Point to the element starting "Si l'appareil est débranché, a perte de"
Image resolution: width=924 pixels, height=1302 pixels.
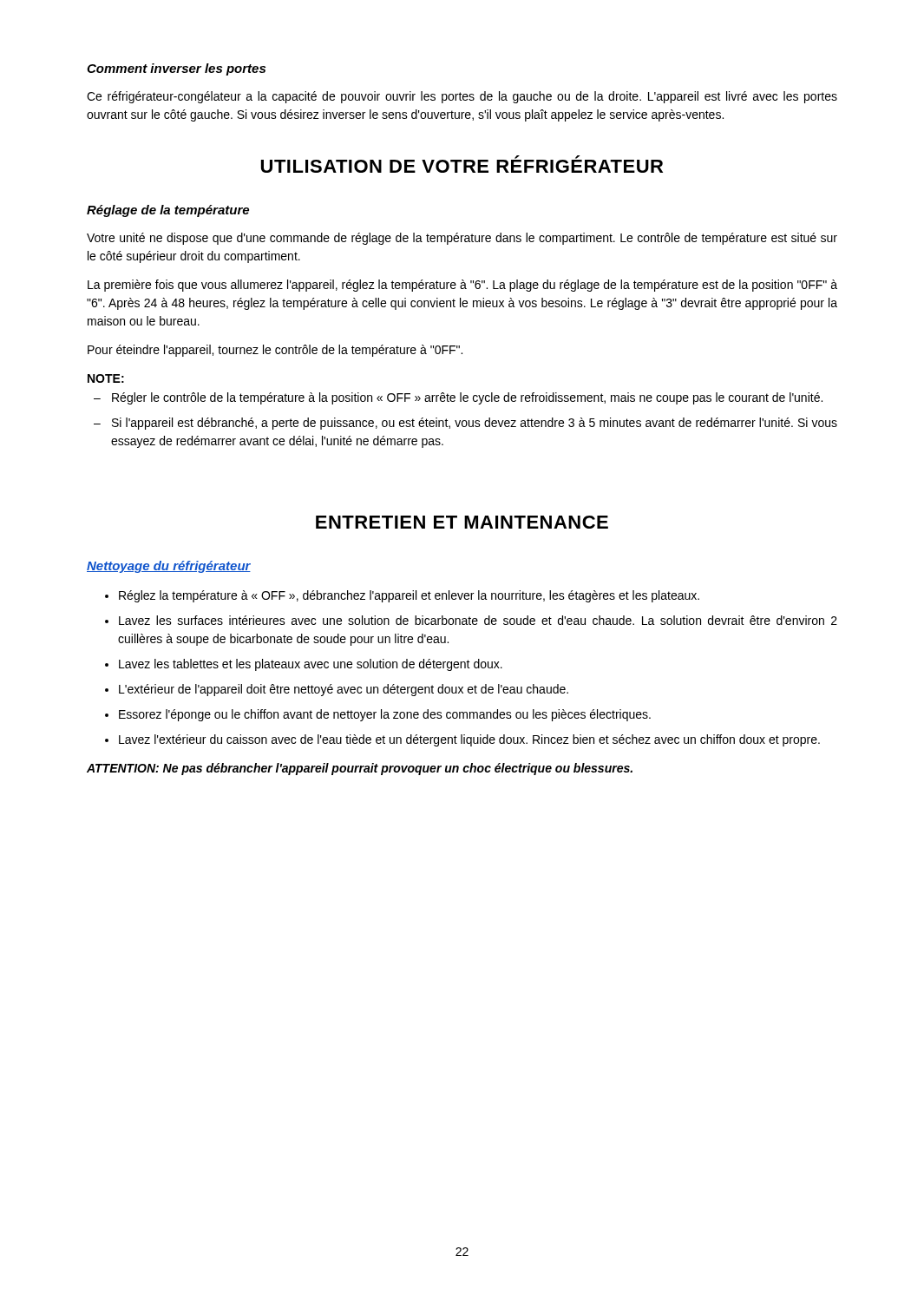point(474,432)
